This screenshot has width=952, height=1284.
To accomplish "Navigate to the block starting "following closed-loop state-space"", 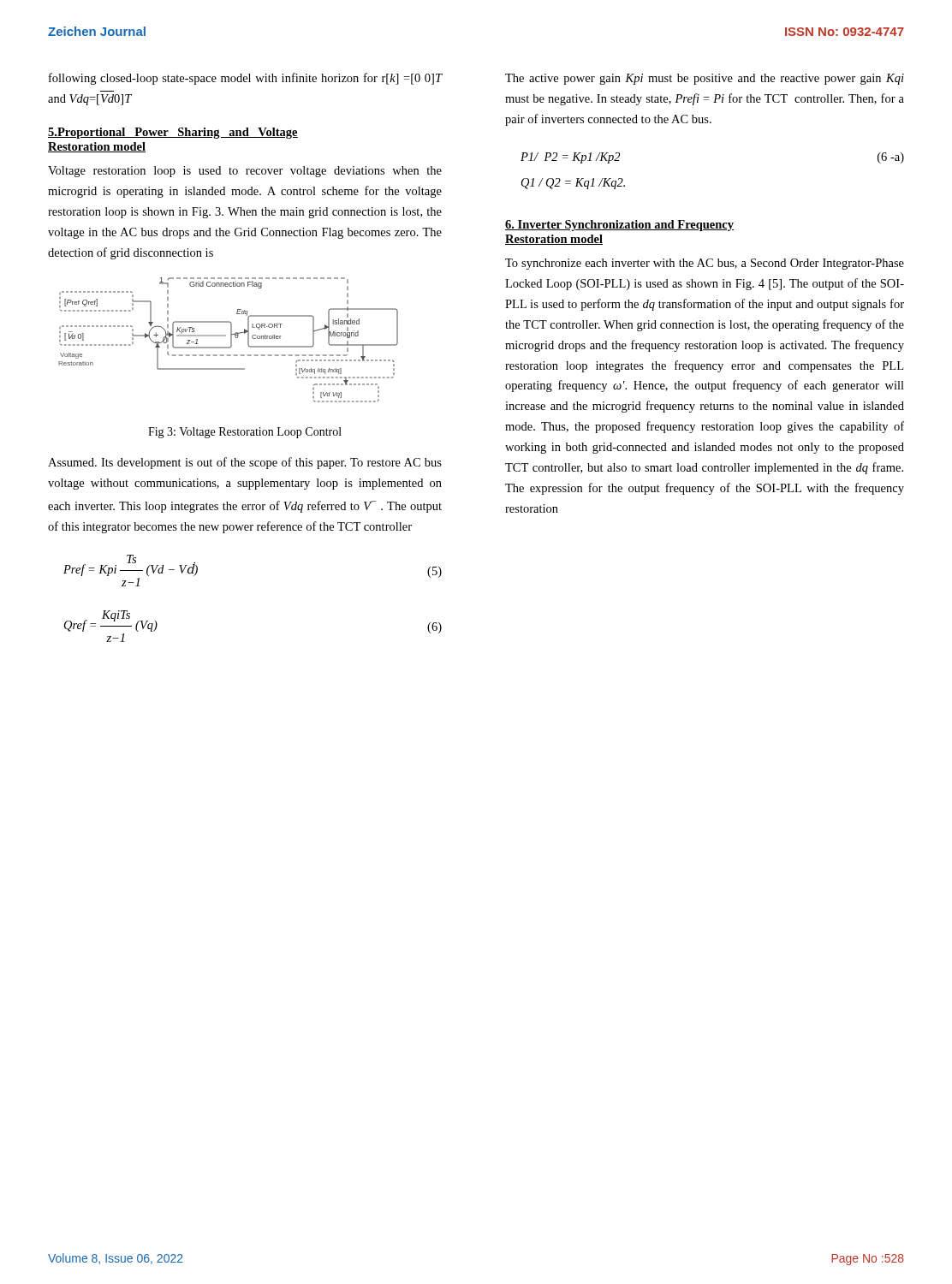I will point(245,88).
